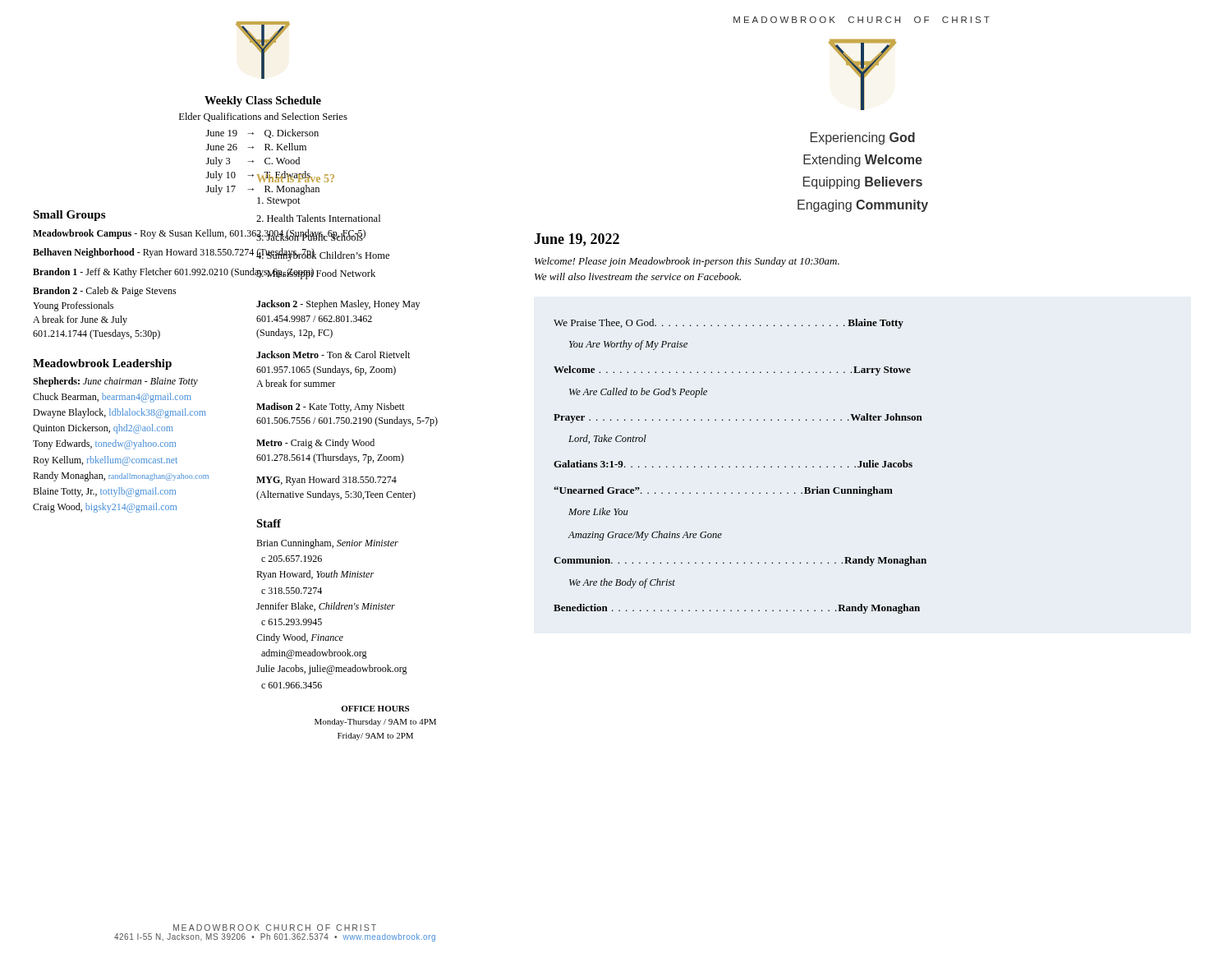Locate the text block starting "Madison 2 - Kate Totty,"
Image resolution: width=1232 pixels, height=953 pixels.
point(347,413)
